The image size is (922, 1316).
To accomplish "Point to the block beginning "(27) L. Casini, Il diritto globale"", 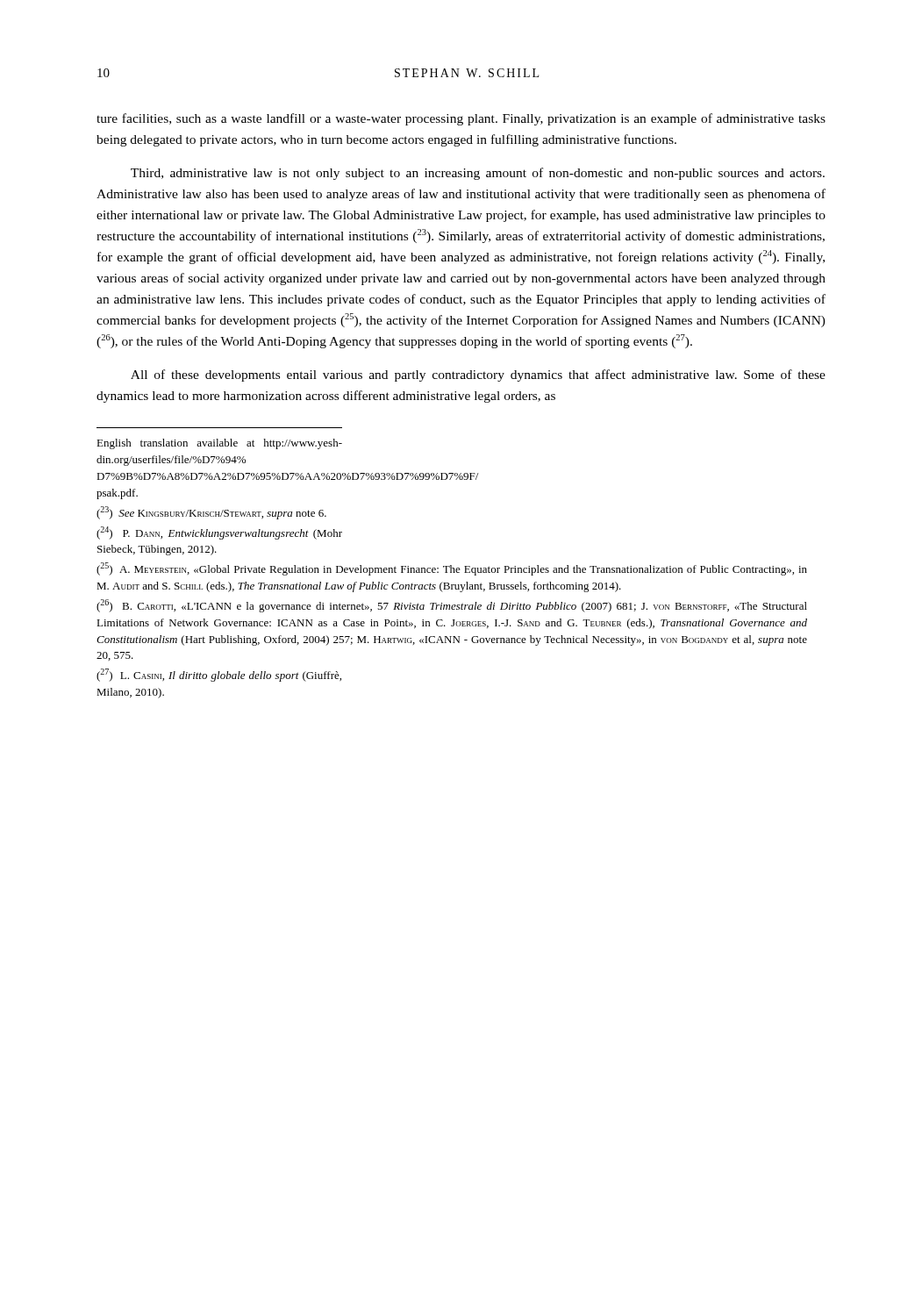I will coord(219,683).
